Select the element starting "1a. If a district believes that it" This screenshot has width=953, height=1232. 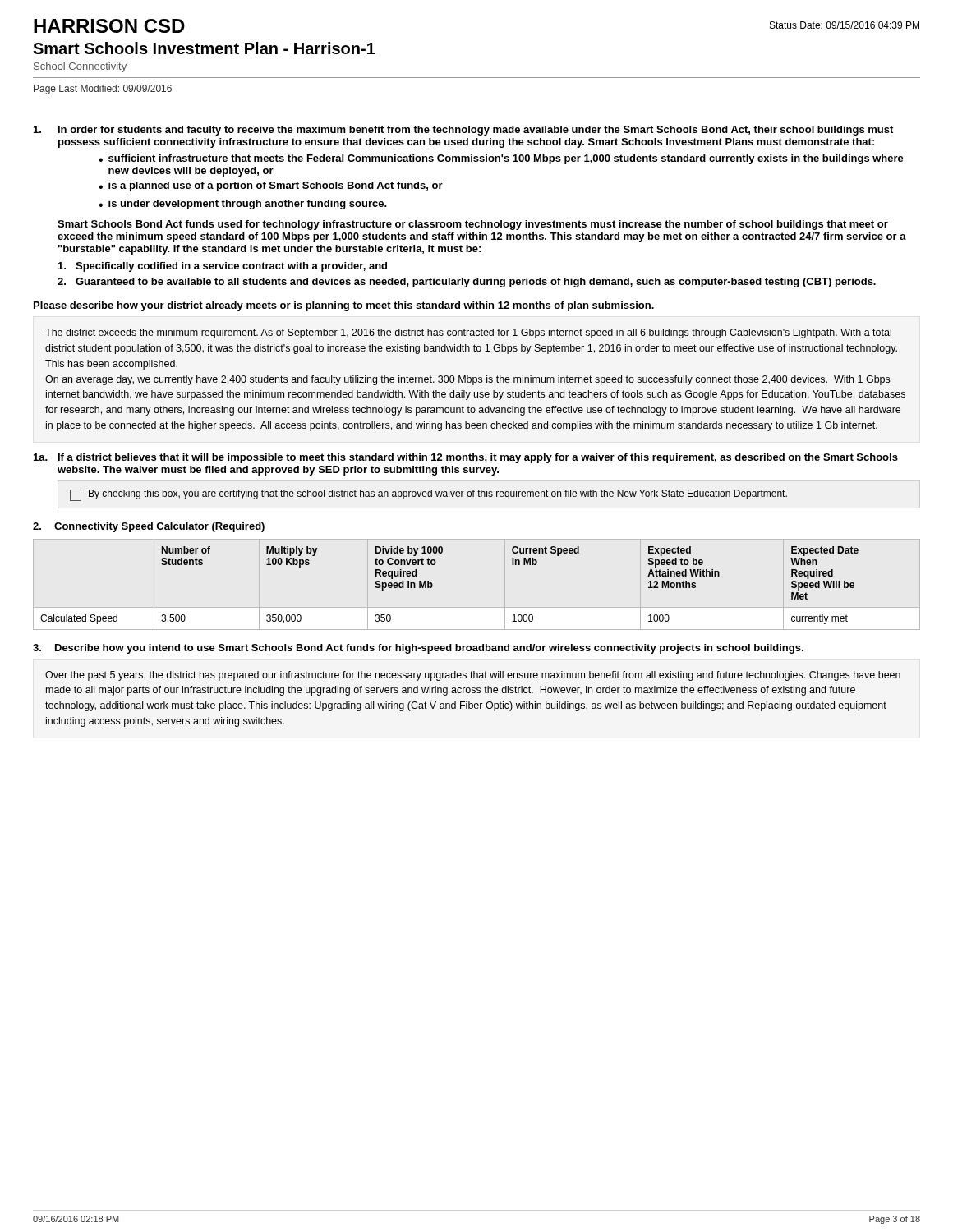pos(476,479)
